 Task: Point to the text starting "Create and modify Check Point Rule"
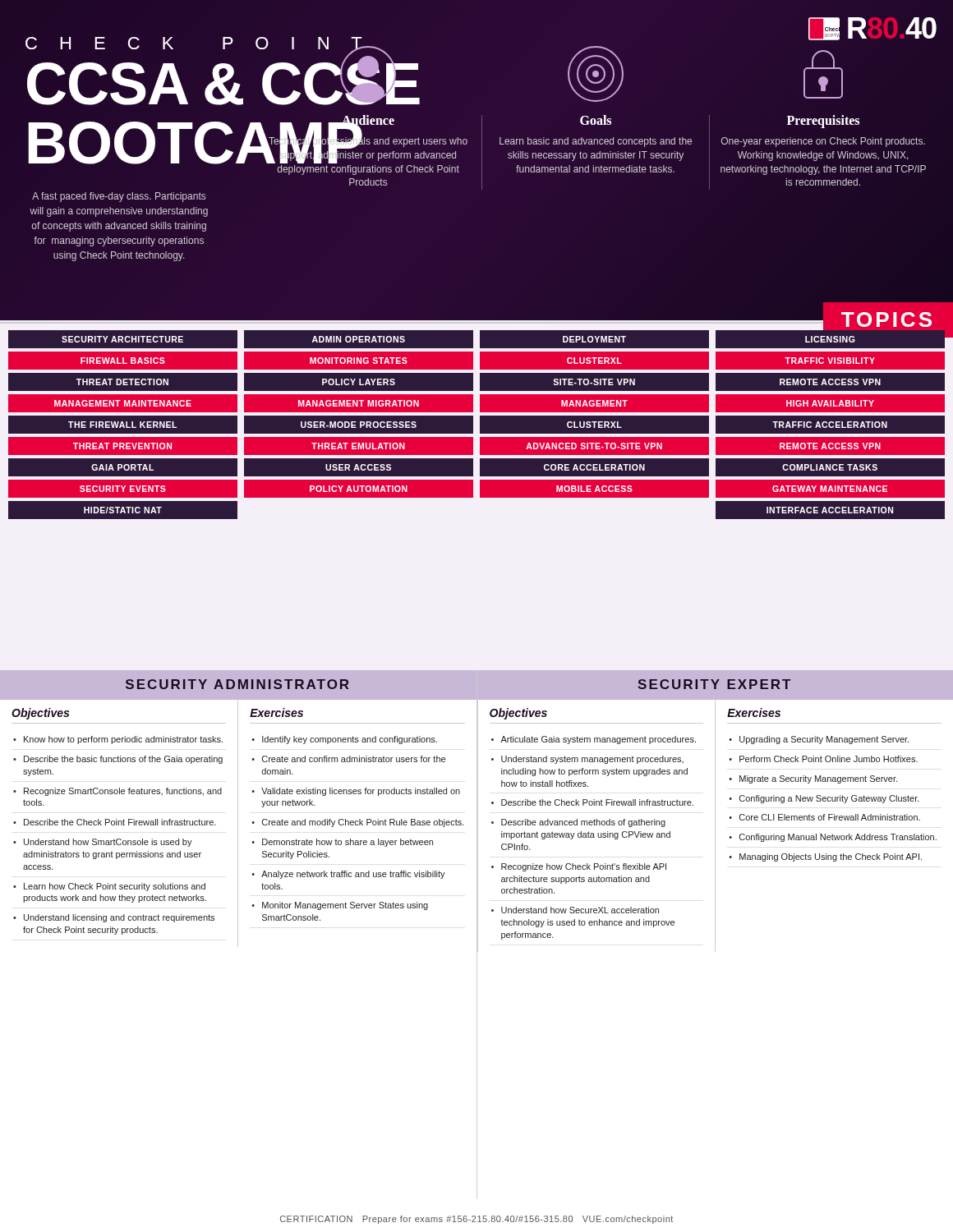click(x=363, y=822)
